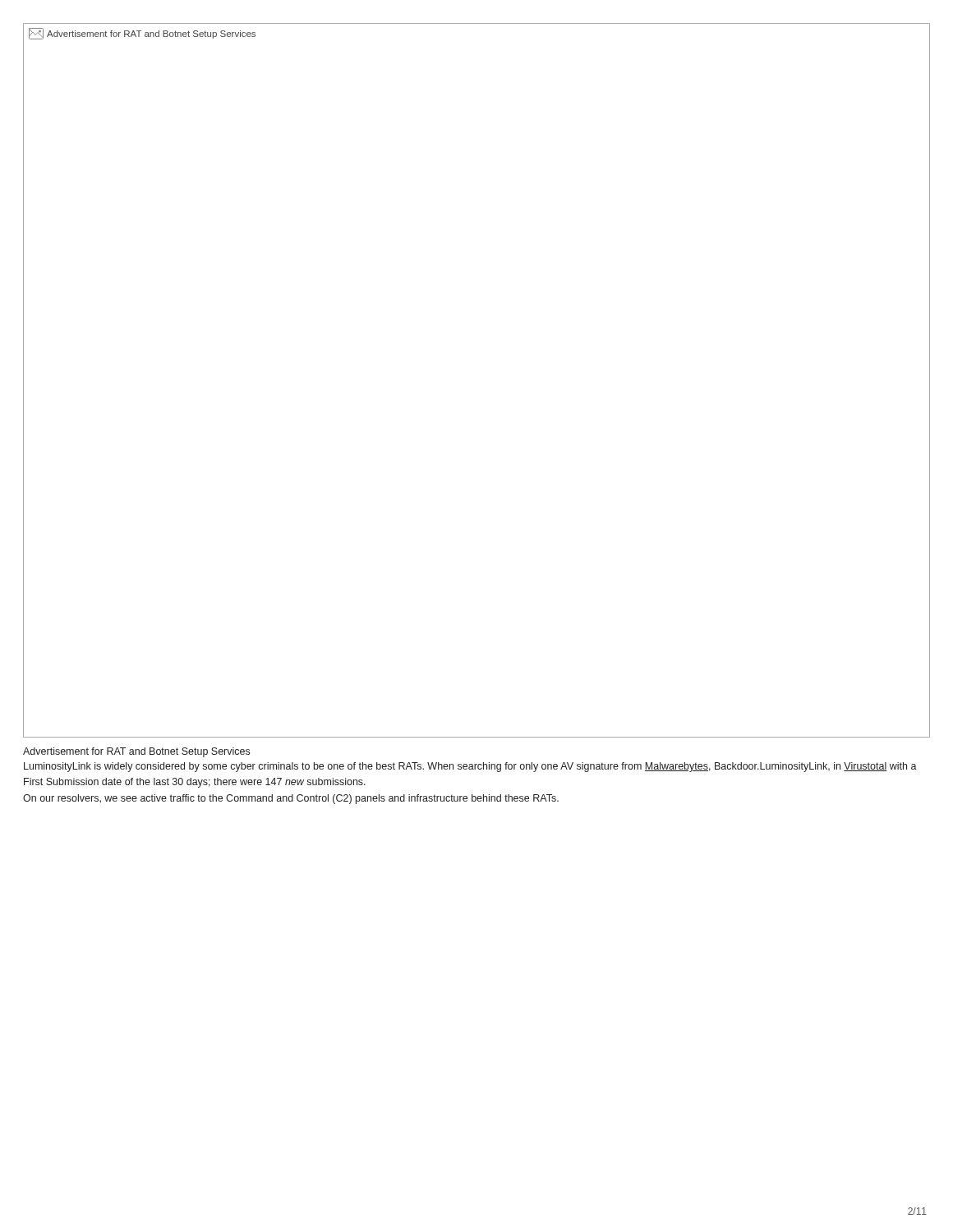
Task: Locate the text block that reads "LuminosityLink is widely considered by some"
Action: click(470, 767)
